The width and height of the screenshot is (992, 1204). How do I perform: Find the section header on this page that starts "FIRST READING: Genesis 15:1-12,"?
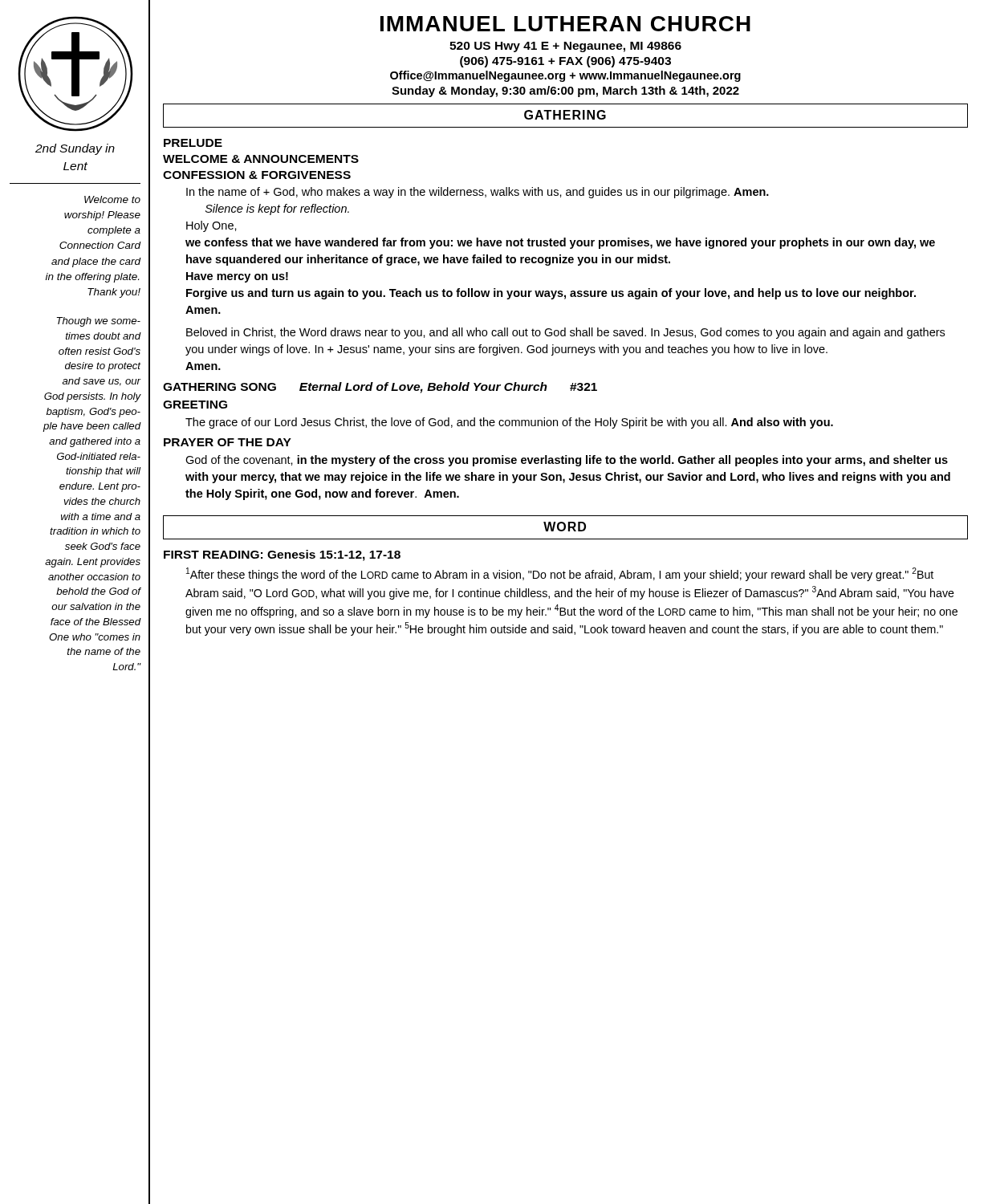[282, 554]
